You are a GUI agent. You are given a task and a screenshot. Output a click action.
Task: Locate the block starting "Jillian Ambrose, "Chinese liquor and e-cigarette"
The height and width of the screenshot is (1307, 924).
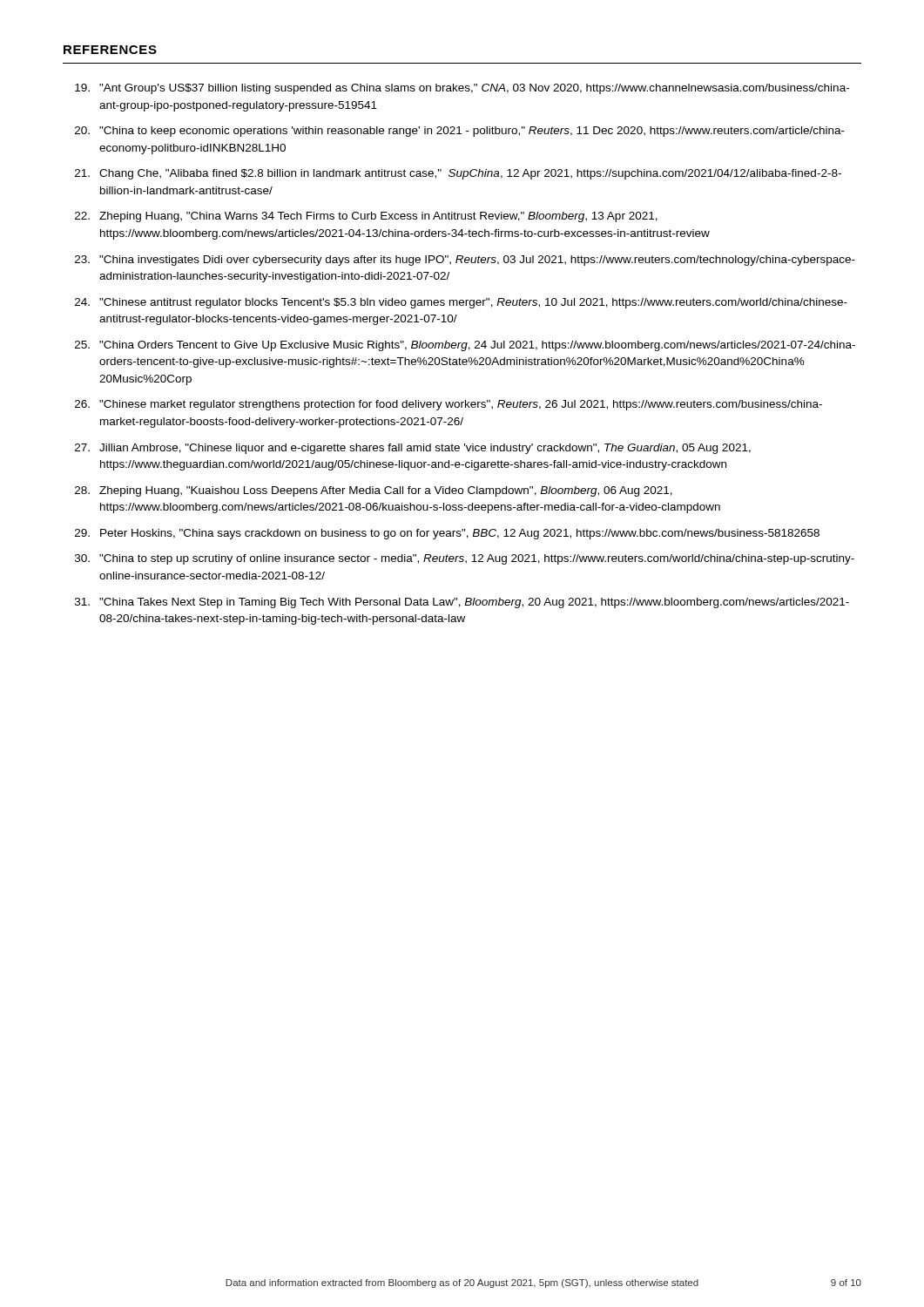pyautogui.click(x=479, y=456)
